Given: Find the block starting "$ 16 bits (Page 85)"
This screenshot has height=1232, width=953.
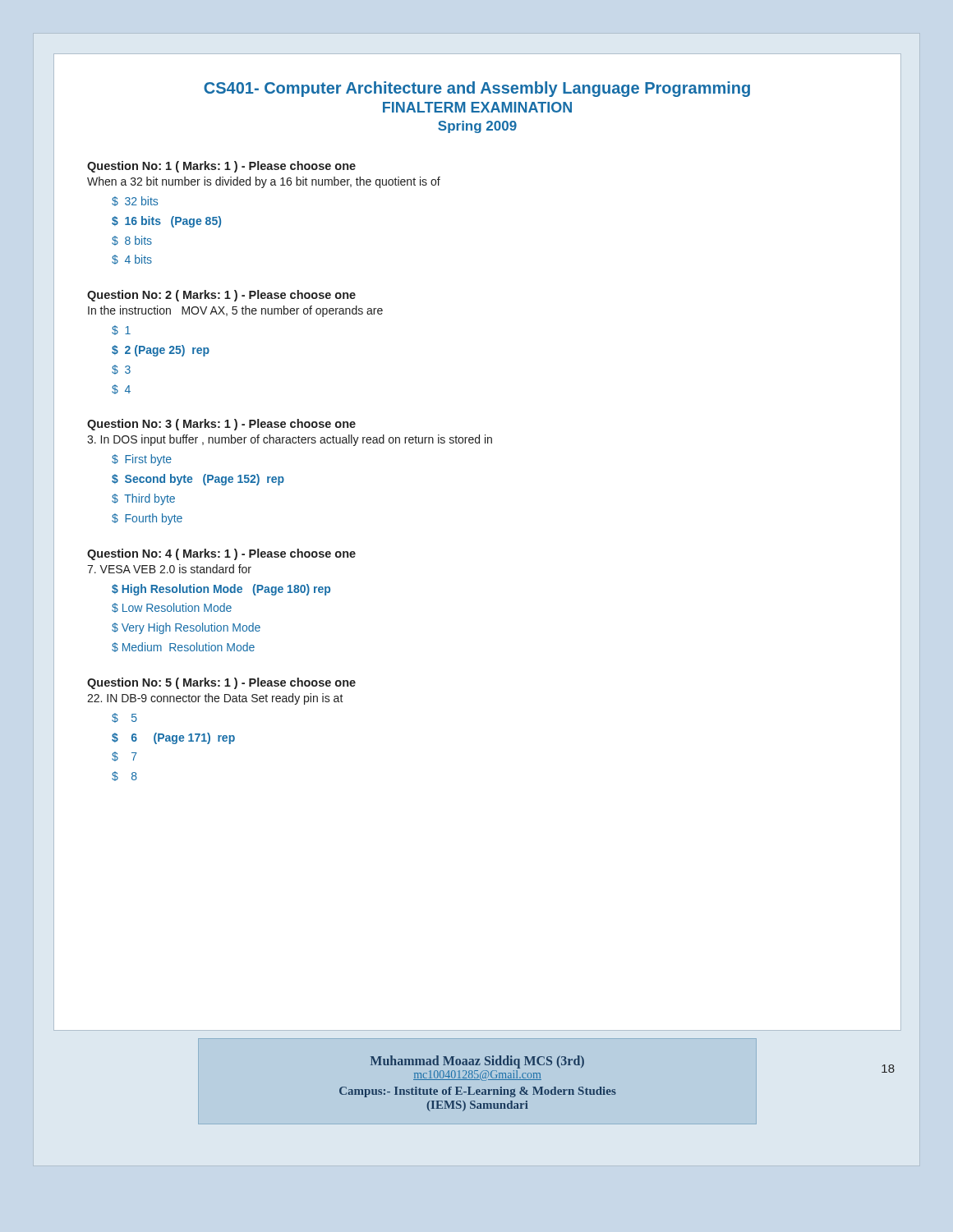Looking at the screenshot, I should [x=167, y=221].
